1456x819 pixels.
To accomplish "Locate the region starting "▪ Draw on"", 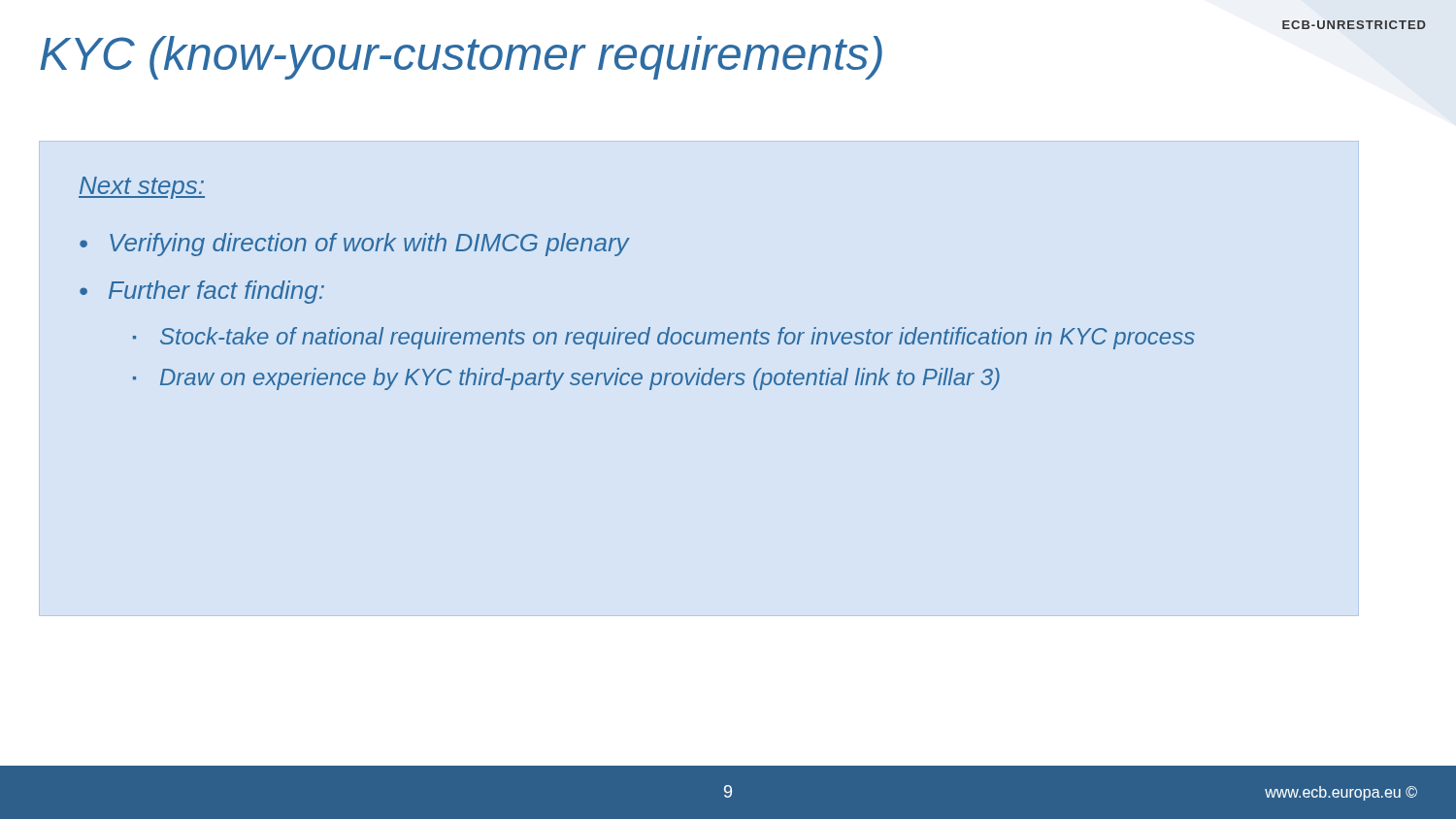I will pos(566,377).
